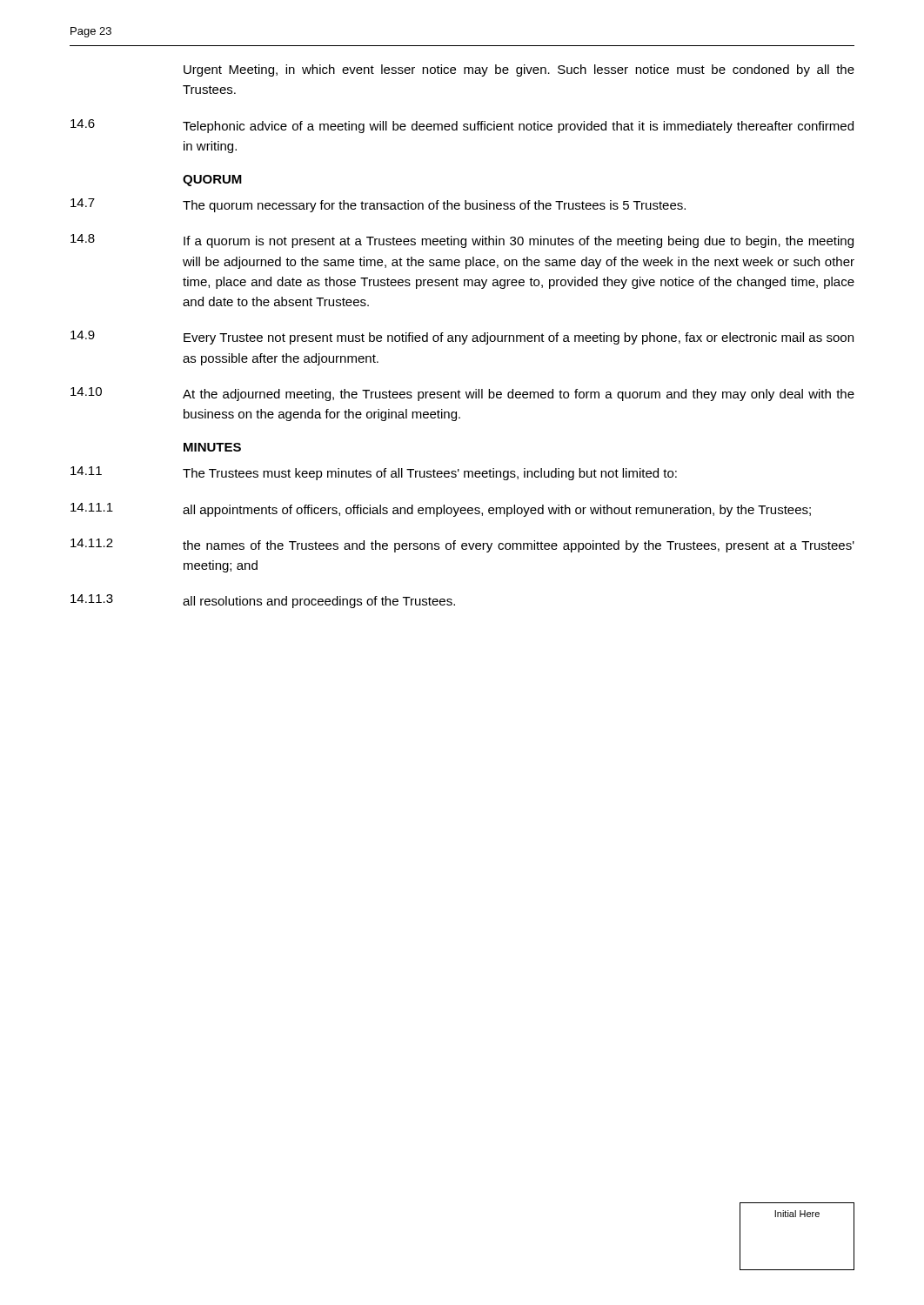Locate the list item that says "14.11.3 all resolutions and"
The height and width of the screenshot is (1305, 924).
[x=462, y=601]
